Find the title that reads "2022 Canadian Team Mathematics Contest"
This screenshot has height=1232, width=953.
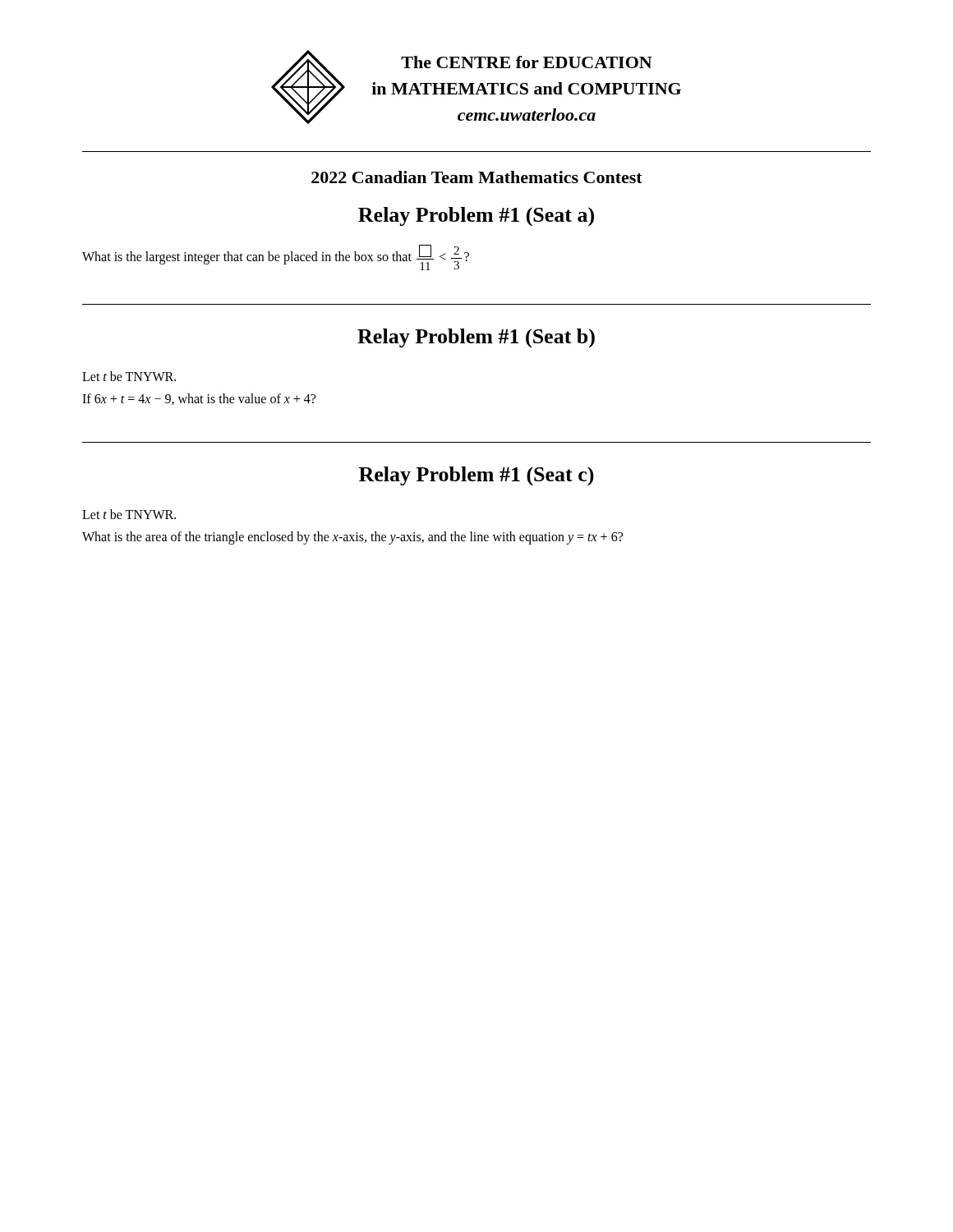coord(476,177)
